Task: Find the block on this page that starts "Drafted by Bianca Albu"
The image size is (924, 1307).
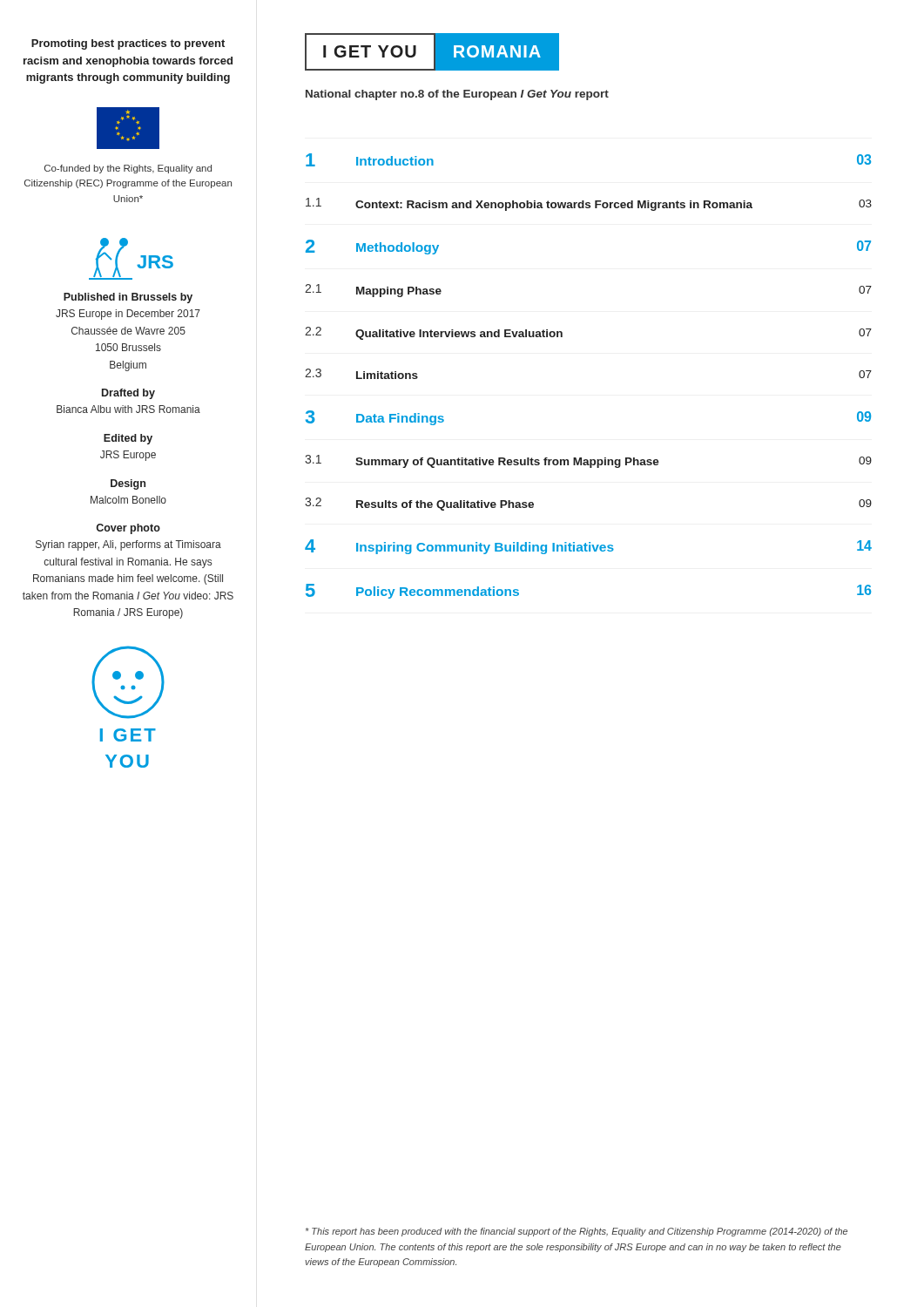Action: (x=128, y=402)
